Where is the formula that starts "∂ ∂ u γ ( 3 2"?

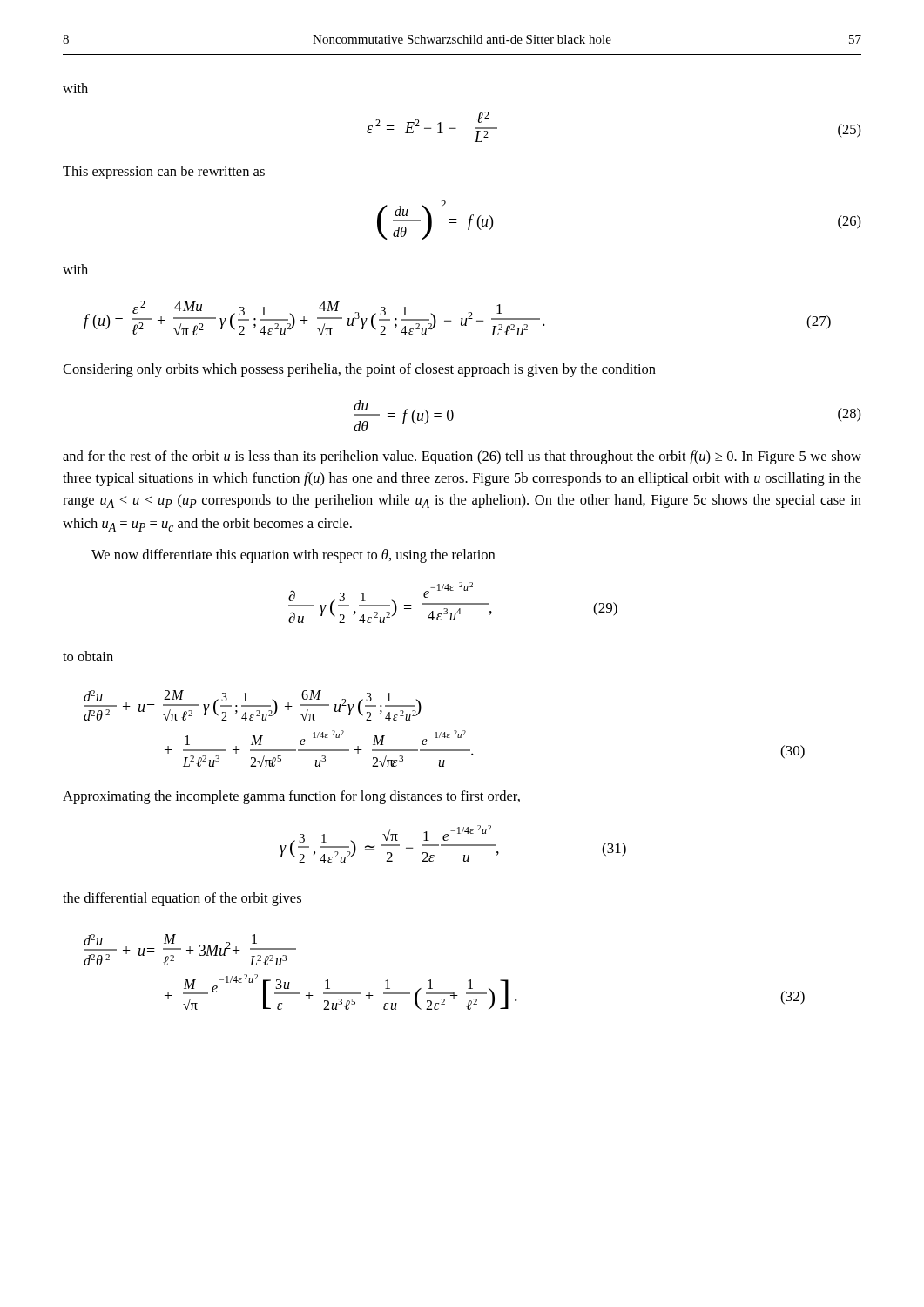click(462, 607)
